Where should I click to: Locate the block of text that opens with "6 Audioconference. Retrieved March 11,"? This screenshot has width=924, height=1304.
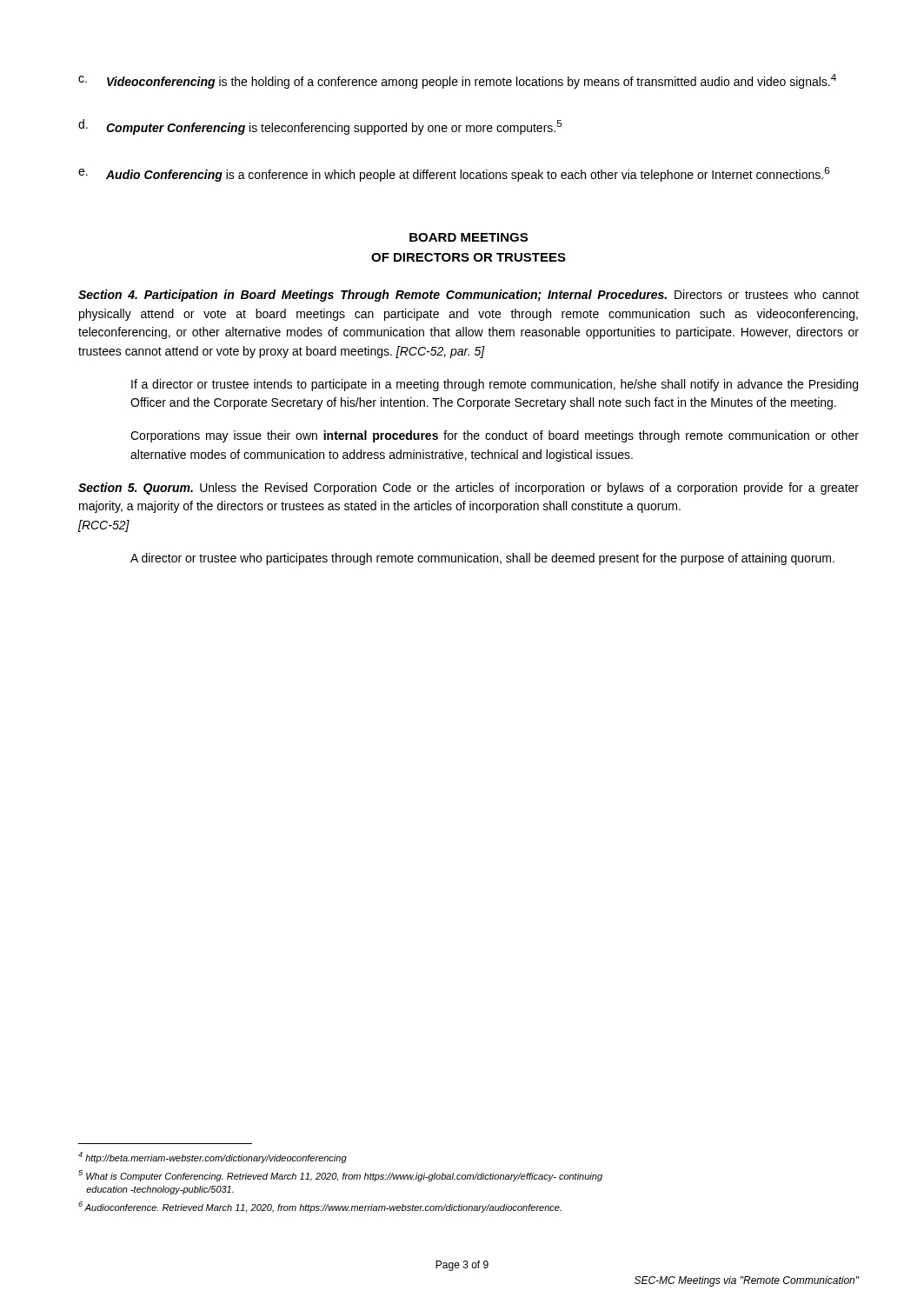320,1206
